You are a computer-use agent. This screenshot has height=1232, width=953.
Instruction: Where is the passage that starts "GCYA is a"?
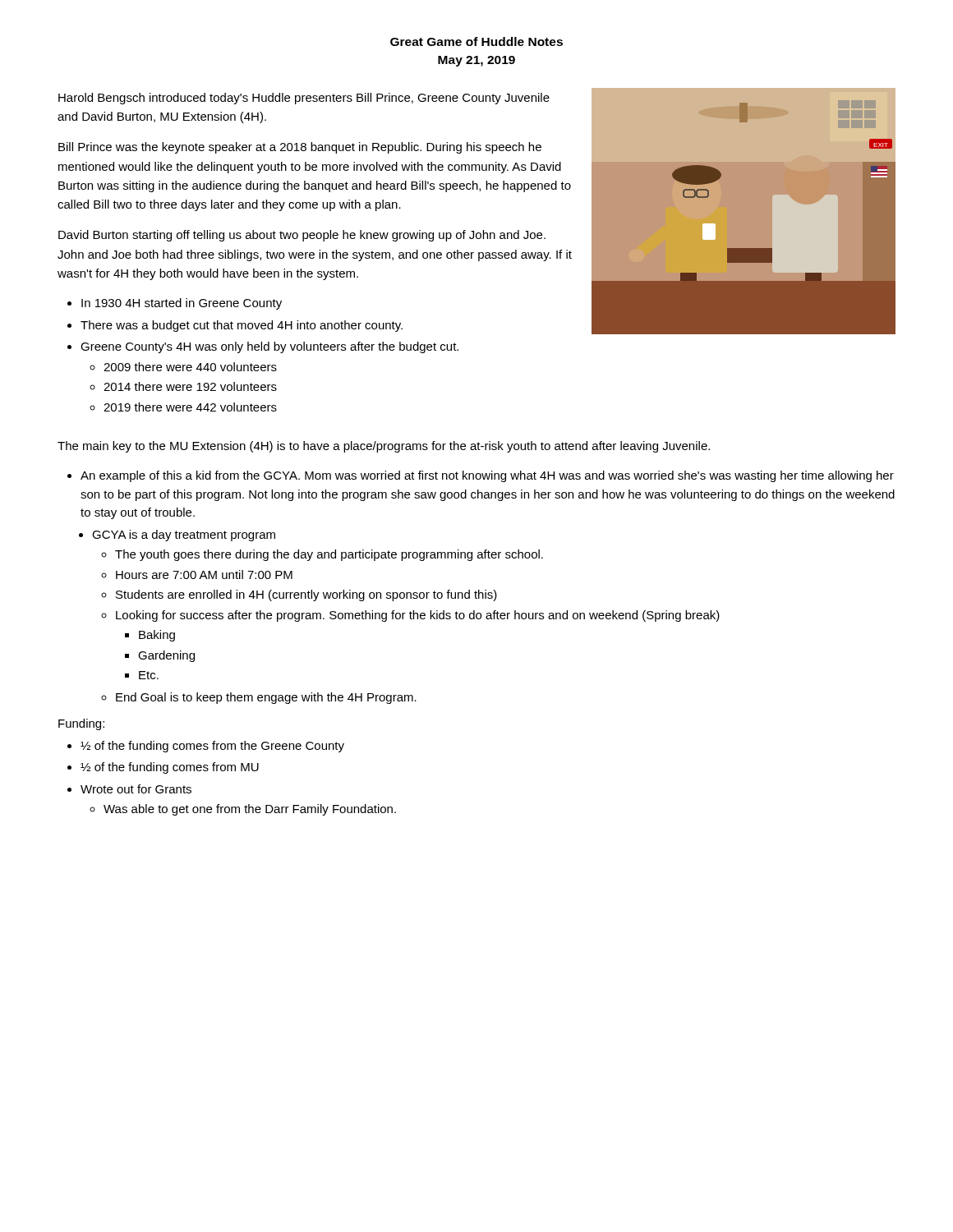[482, 616]
